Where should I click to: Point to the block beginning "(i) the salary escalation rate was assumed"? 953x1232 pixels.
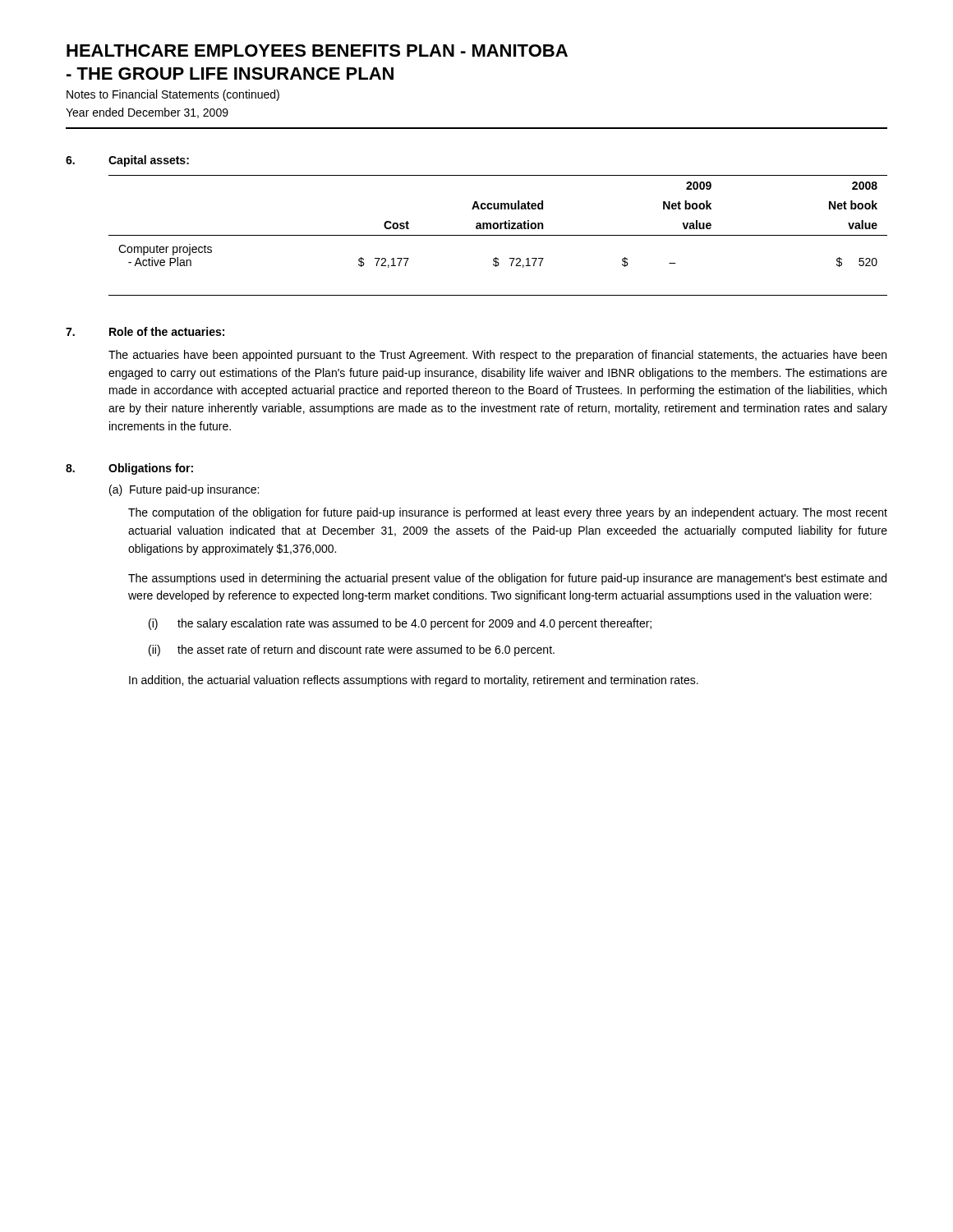(518, 624)
